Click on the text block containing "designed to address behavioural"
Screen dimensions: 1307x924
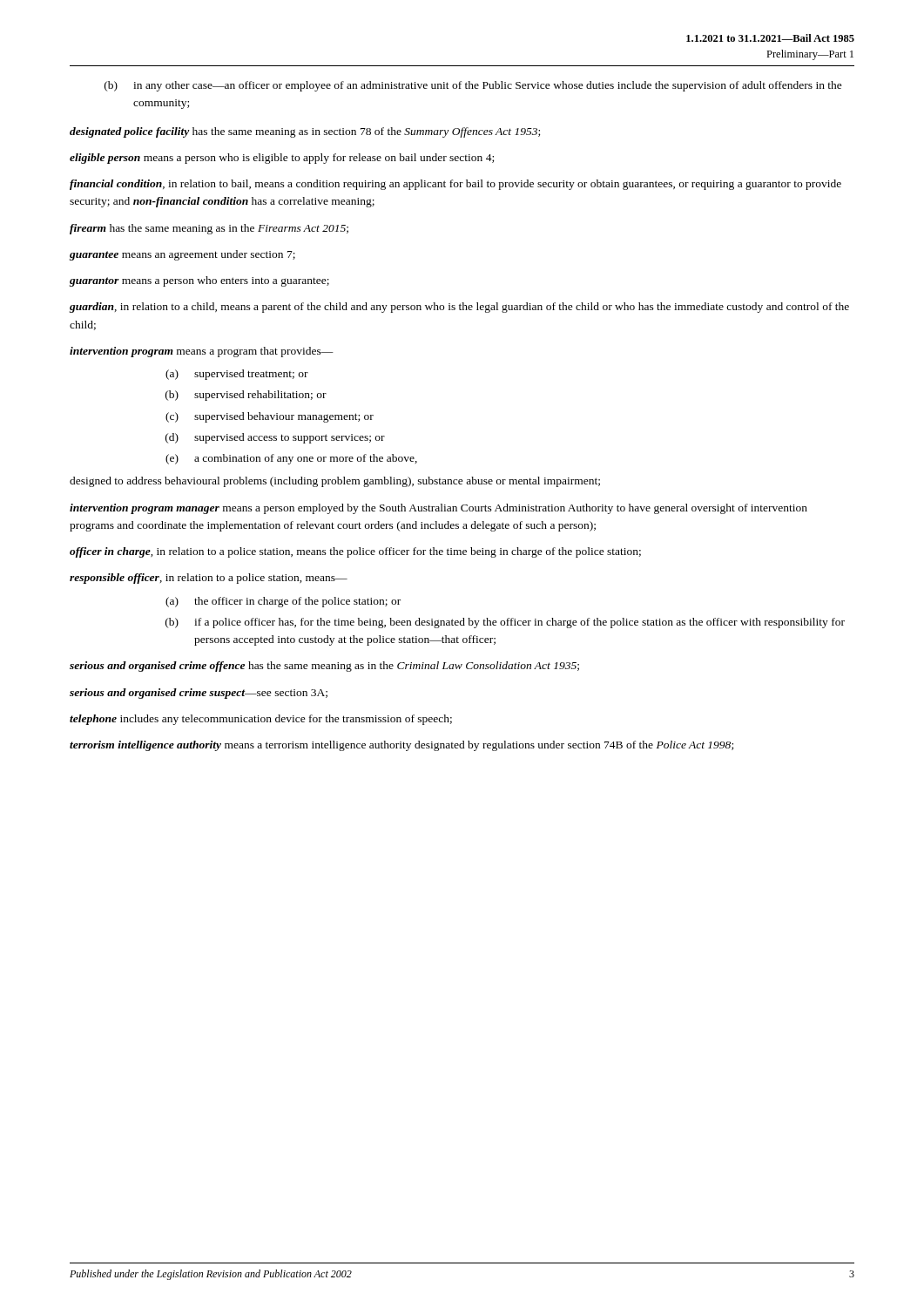335,481
